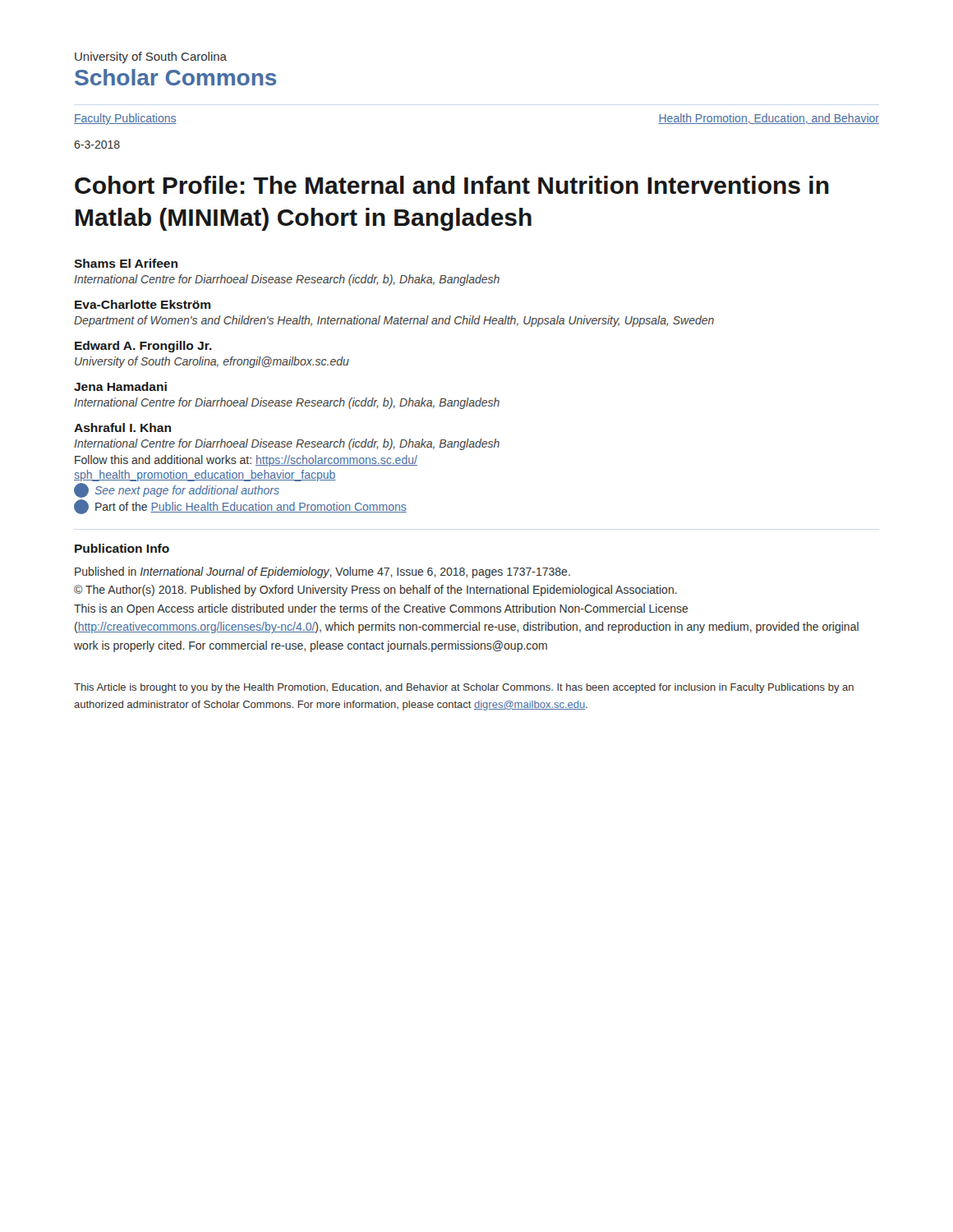The width and height of the screenshot is (953, 1232).
Task: Point to "Faculty Publications"
Action: (x=125, y=118)
